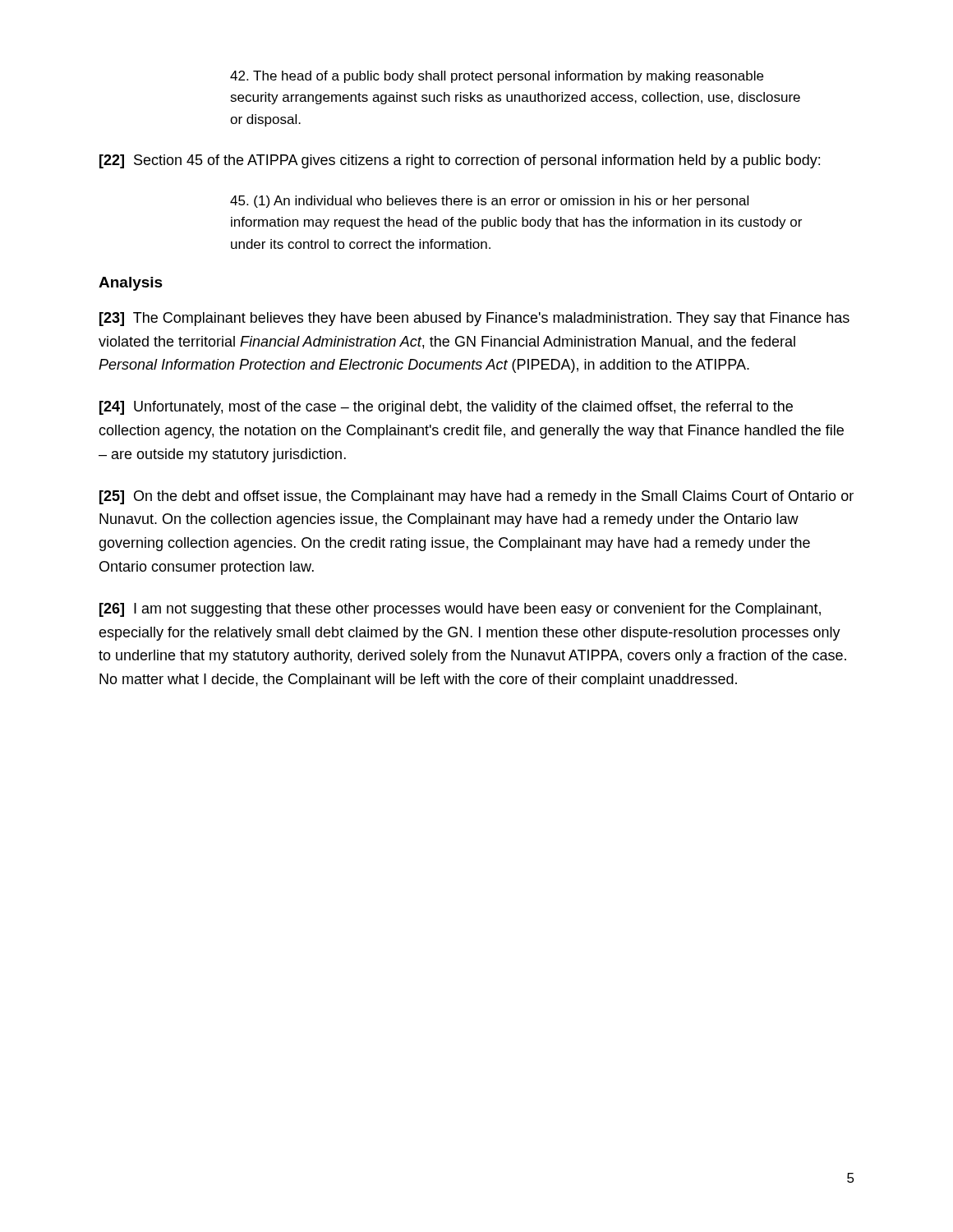Viewport: 953px width, 1232px height.
Task: Navigate to the passage starting "[24] Unfortunately, most of"
Action: [x=471, y=430]
